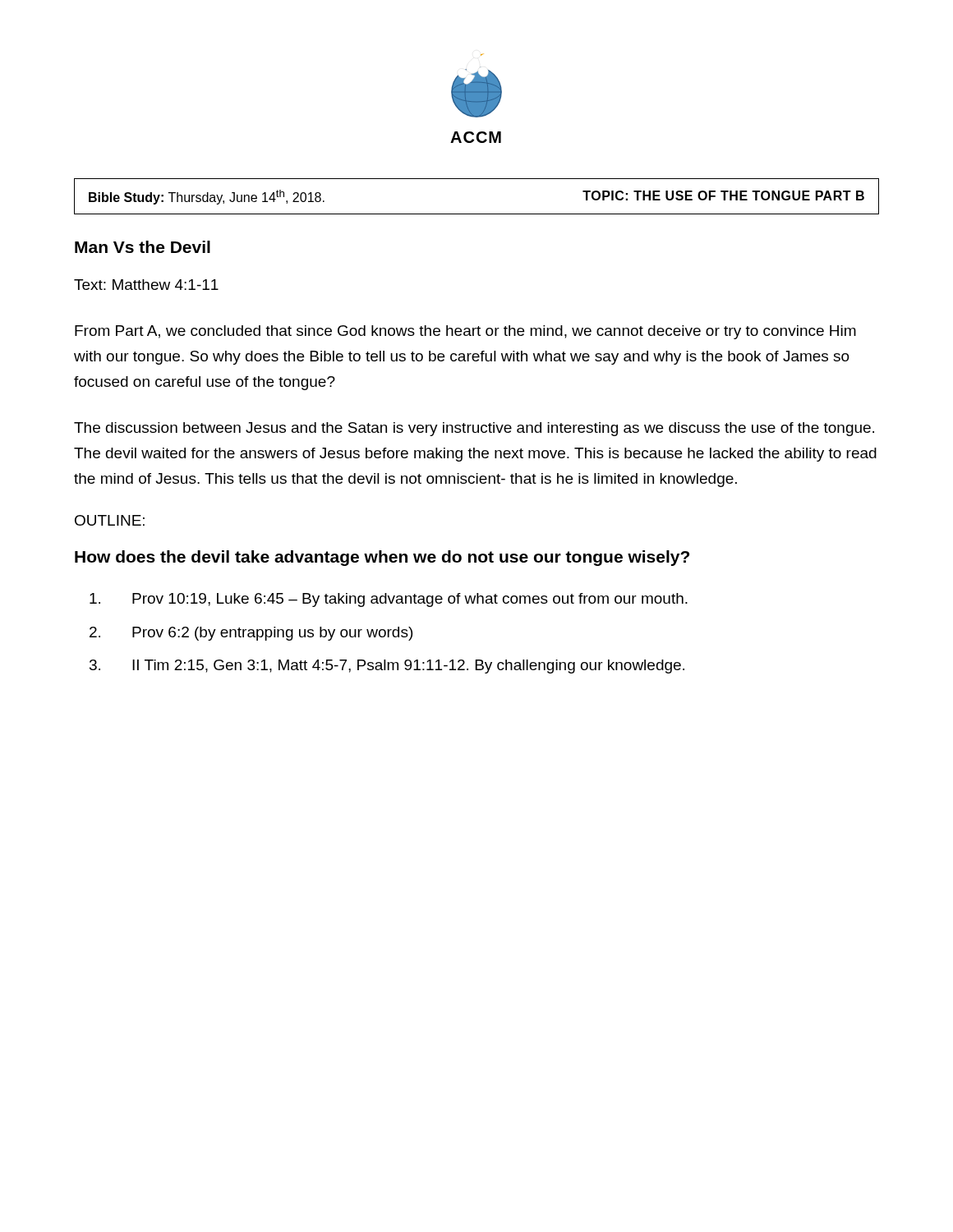The height and width of the screenshot is (1232, 953).
Task: Click on the section header that reads "How does the devil take advantage"
Action: point(382,556)
